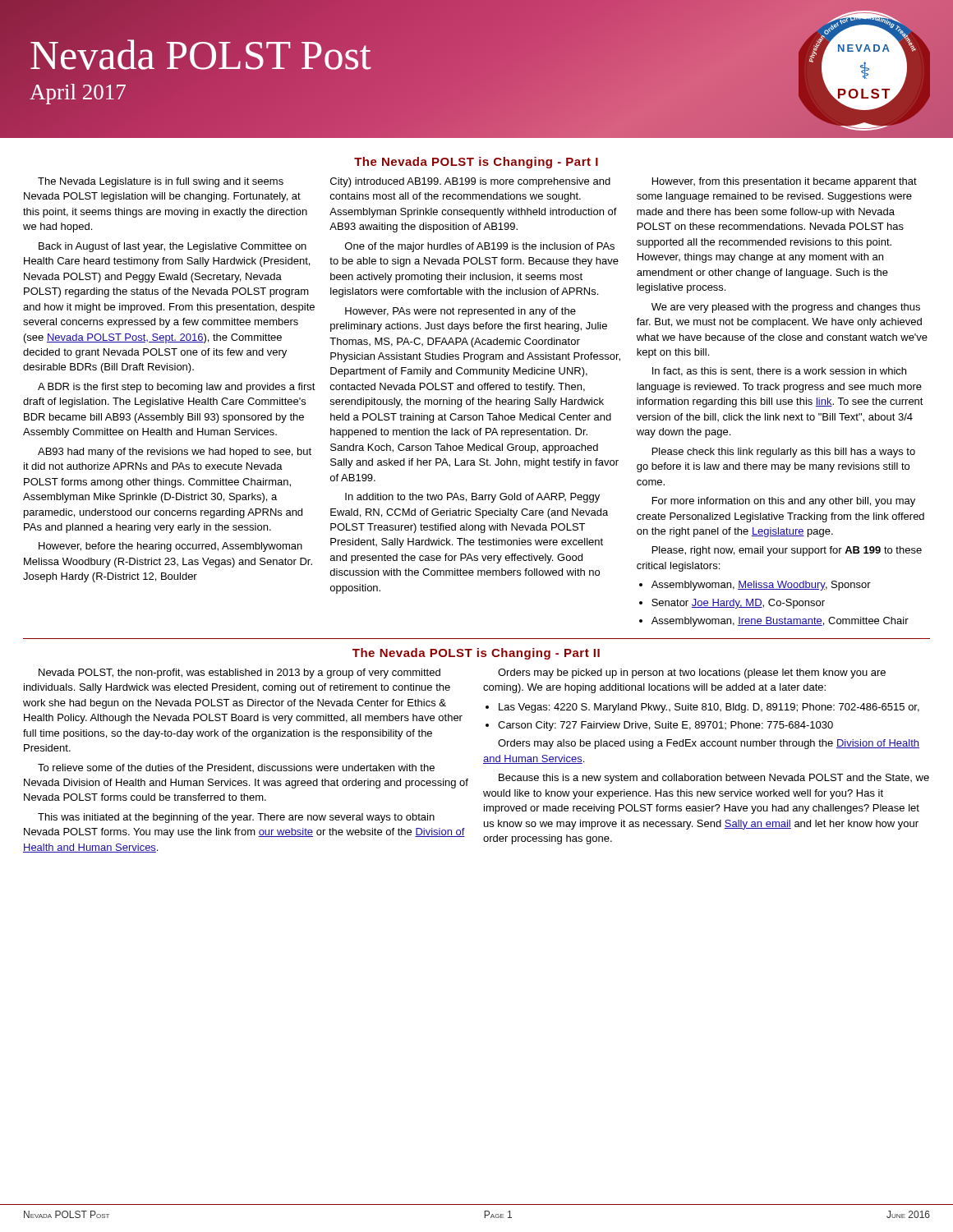Locate the passage starting "Assemblywoman, Melissa Woodbury, Sponsor"

[x=761, y=585]
